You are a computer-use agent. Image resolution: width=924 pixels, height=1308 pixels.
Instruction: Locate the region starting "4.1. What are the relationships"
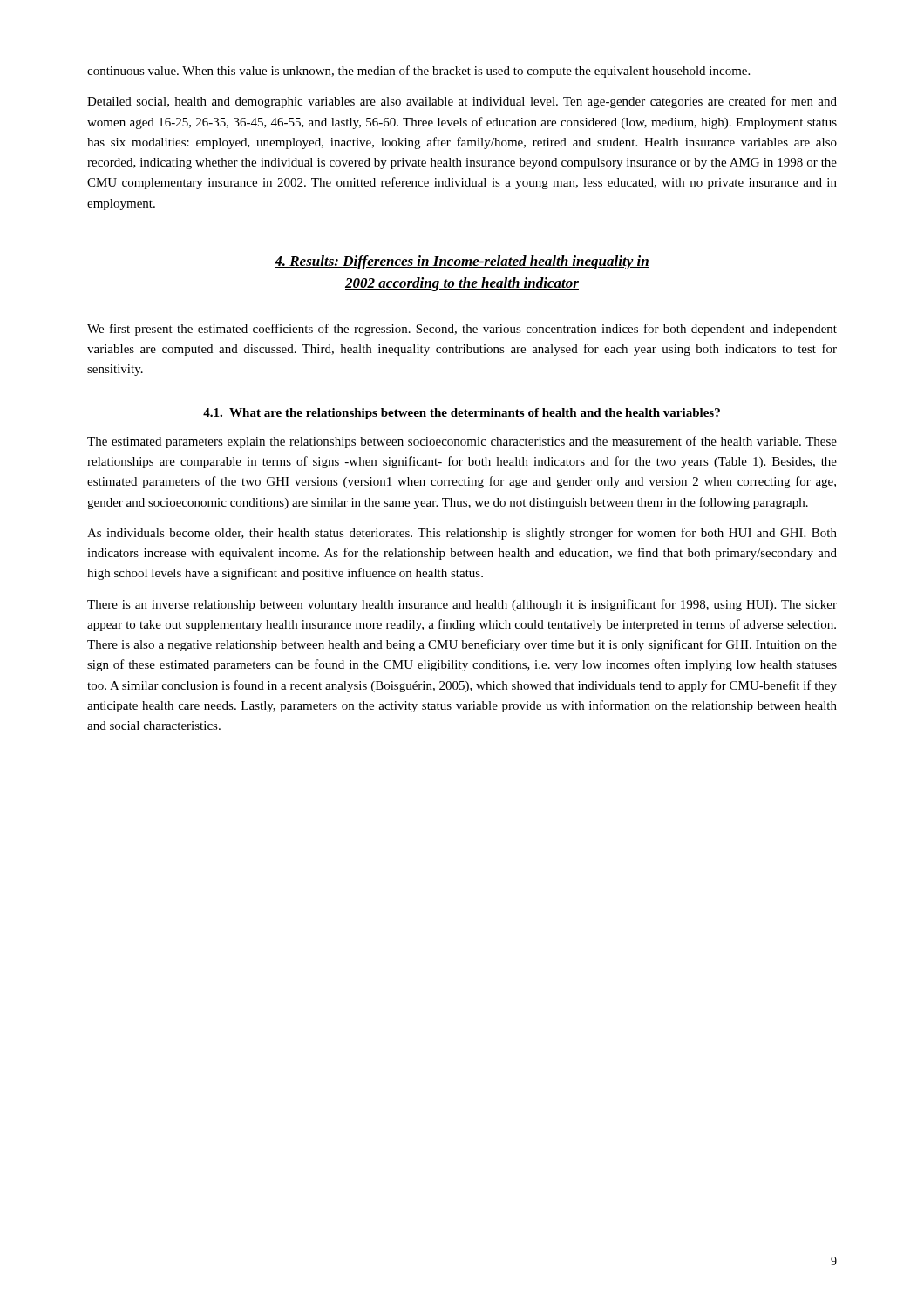[462, 412]
